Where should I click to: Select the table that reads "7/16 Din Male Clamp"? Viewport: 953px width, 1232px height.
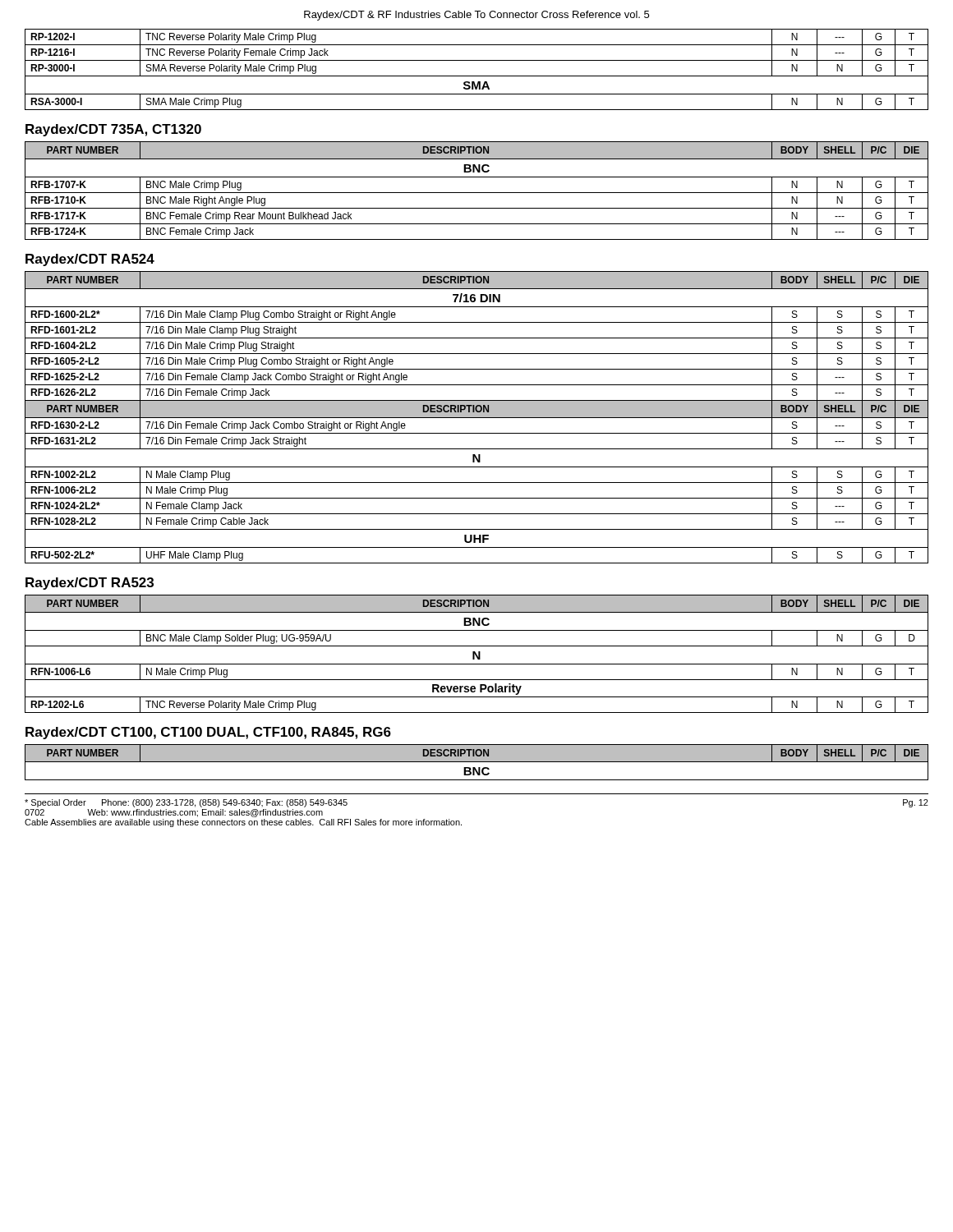point(476,417)
